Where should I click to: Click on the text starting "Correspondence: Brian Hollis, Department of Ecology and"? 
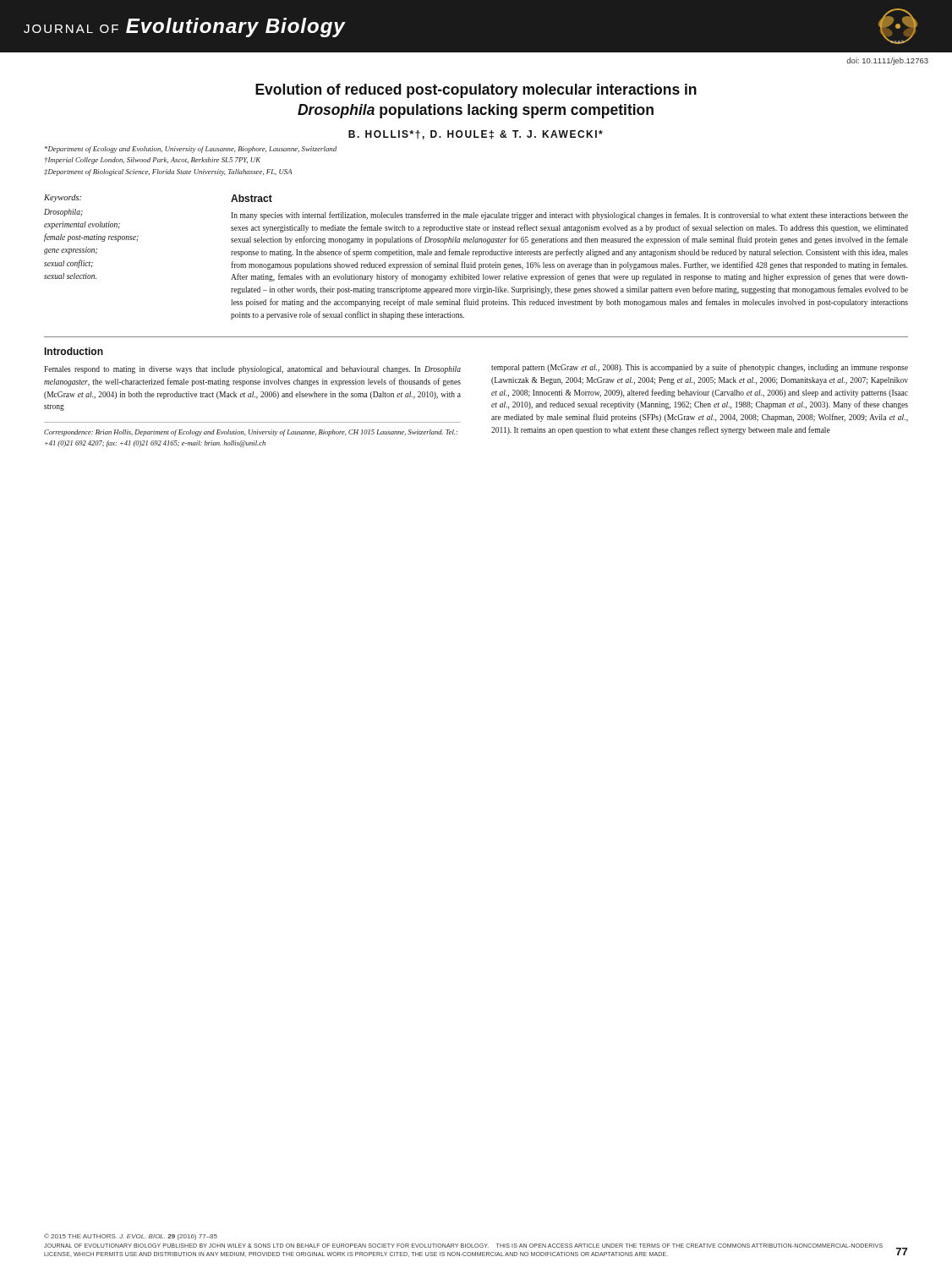click(x=251, y=437)
